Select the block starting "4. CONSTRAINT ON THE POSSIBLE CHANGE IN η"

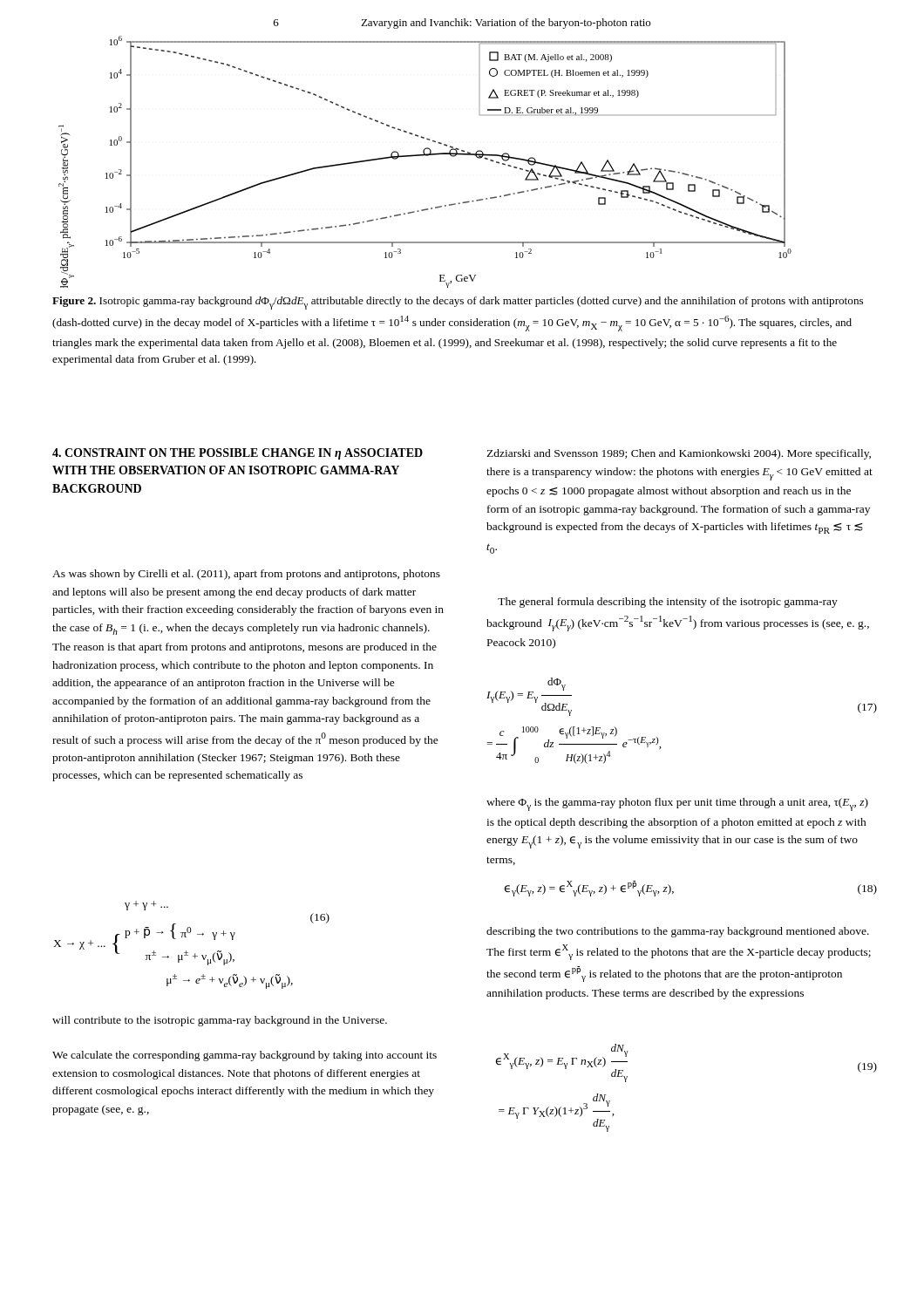click(x=238, y=471)
